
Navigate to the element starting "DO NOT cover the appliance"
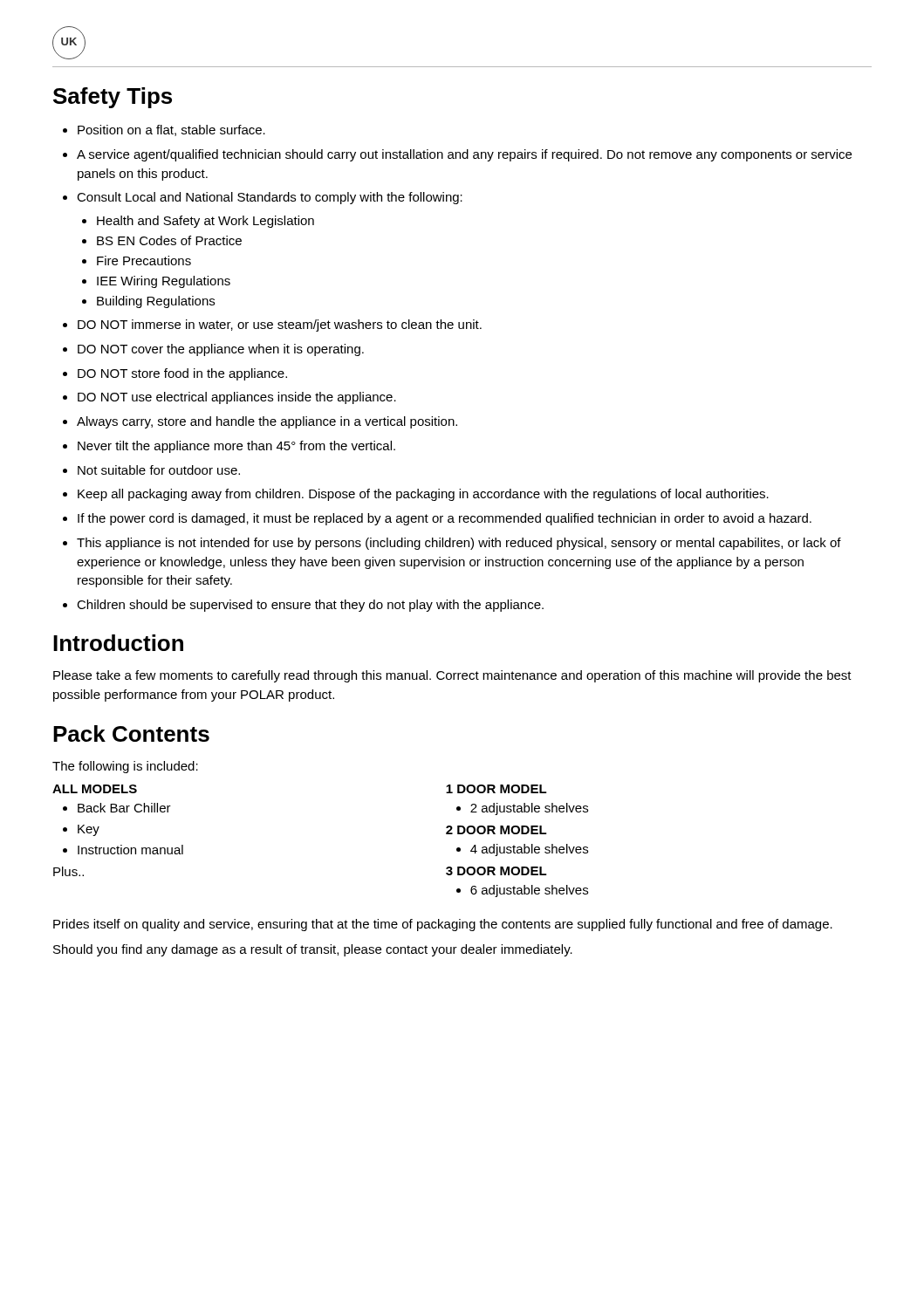click(x=213, y=350)
